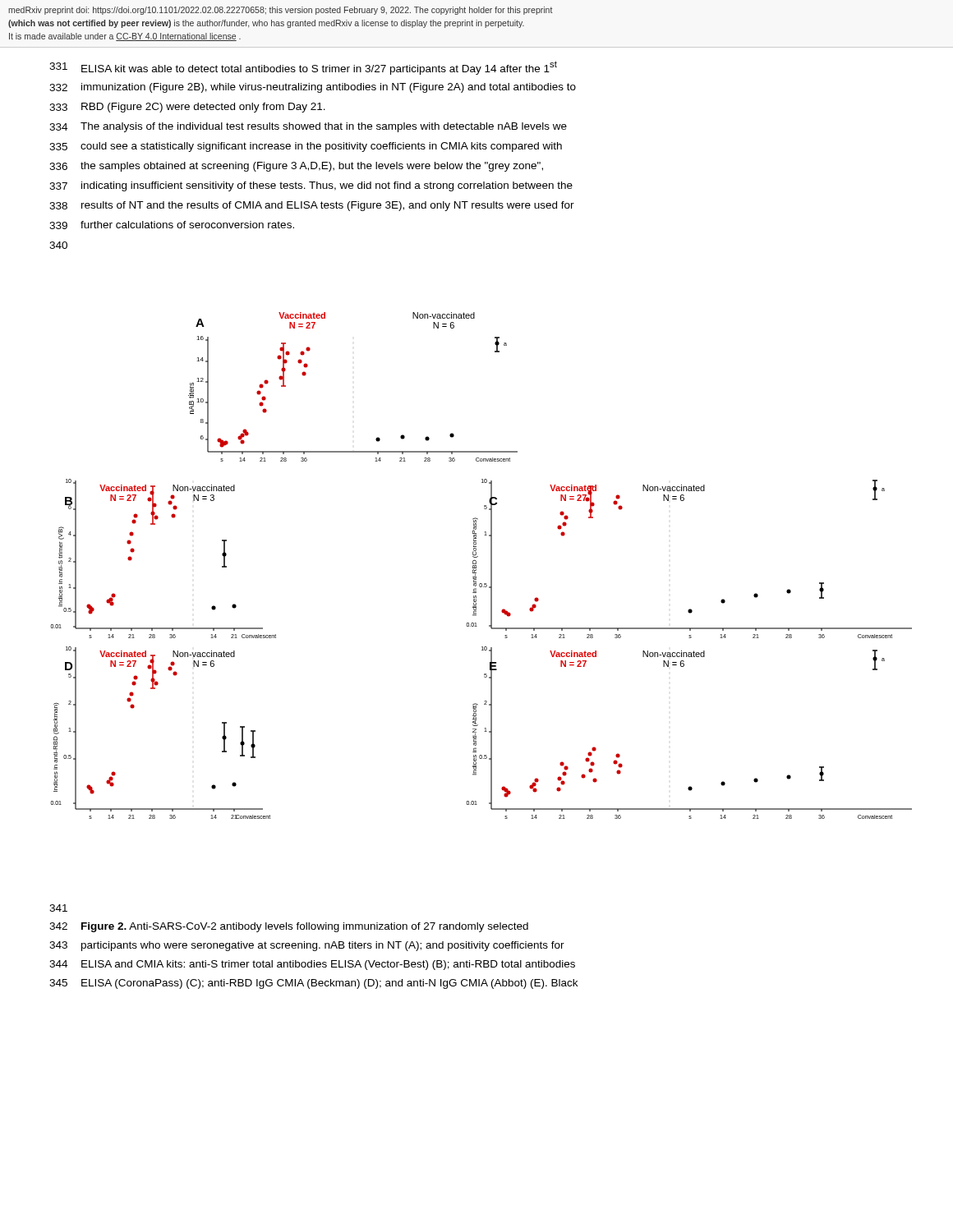This screenshot has width=953, height=1232.
Task: Click on the caption that says "343 participants who were"
Action: (307, 946)
